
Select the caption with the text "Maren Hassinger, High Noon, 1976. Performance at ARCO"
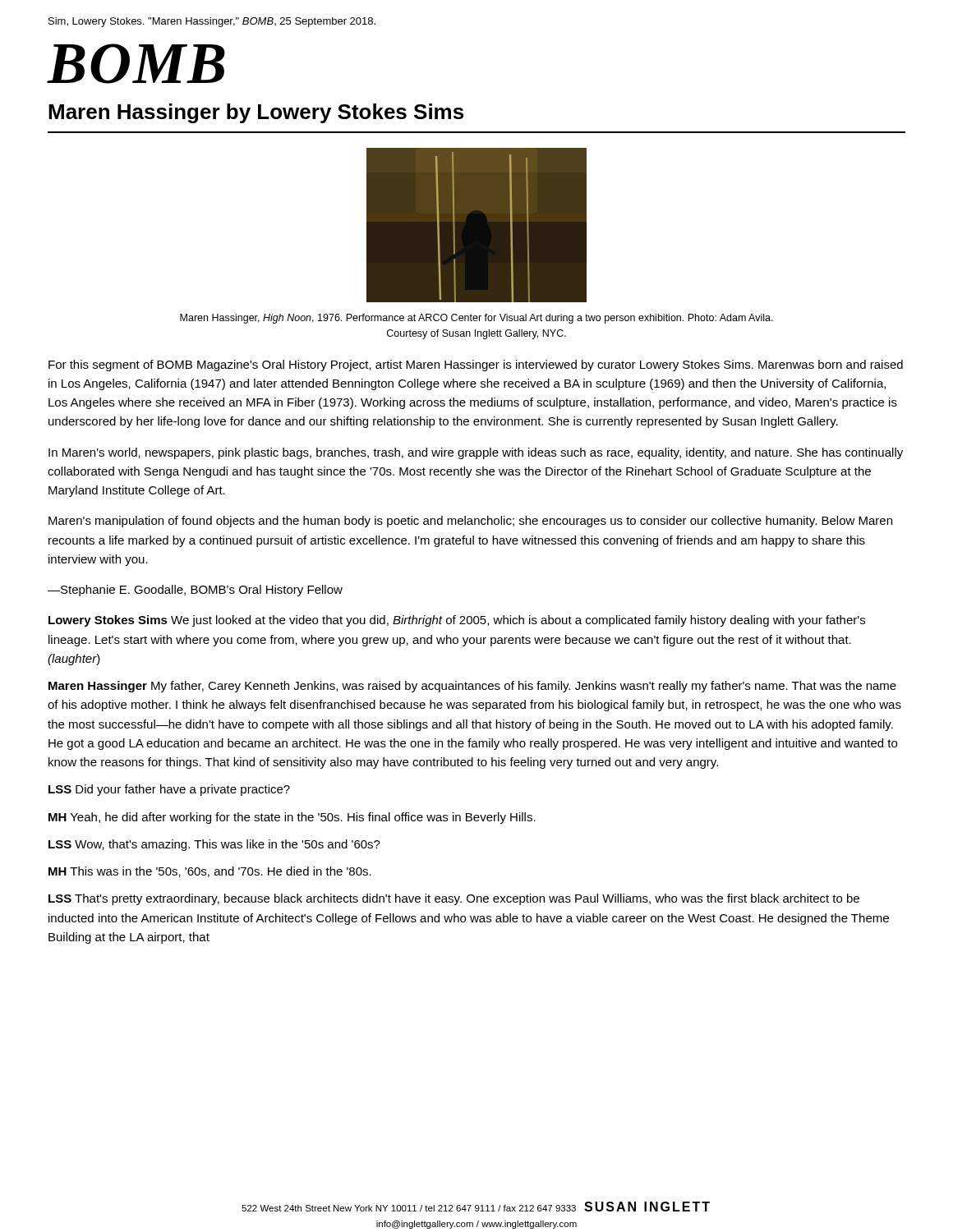point(476,326)
